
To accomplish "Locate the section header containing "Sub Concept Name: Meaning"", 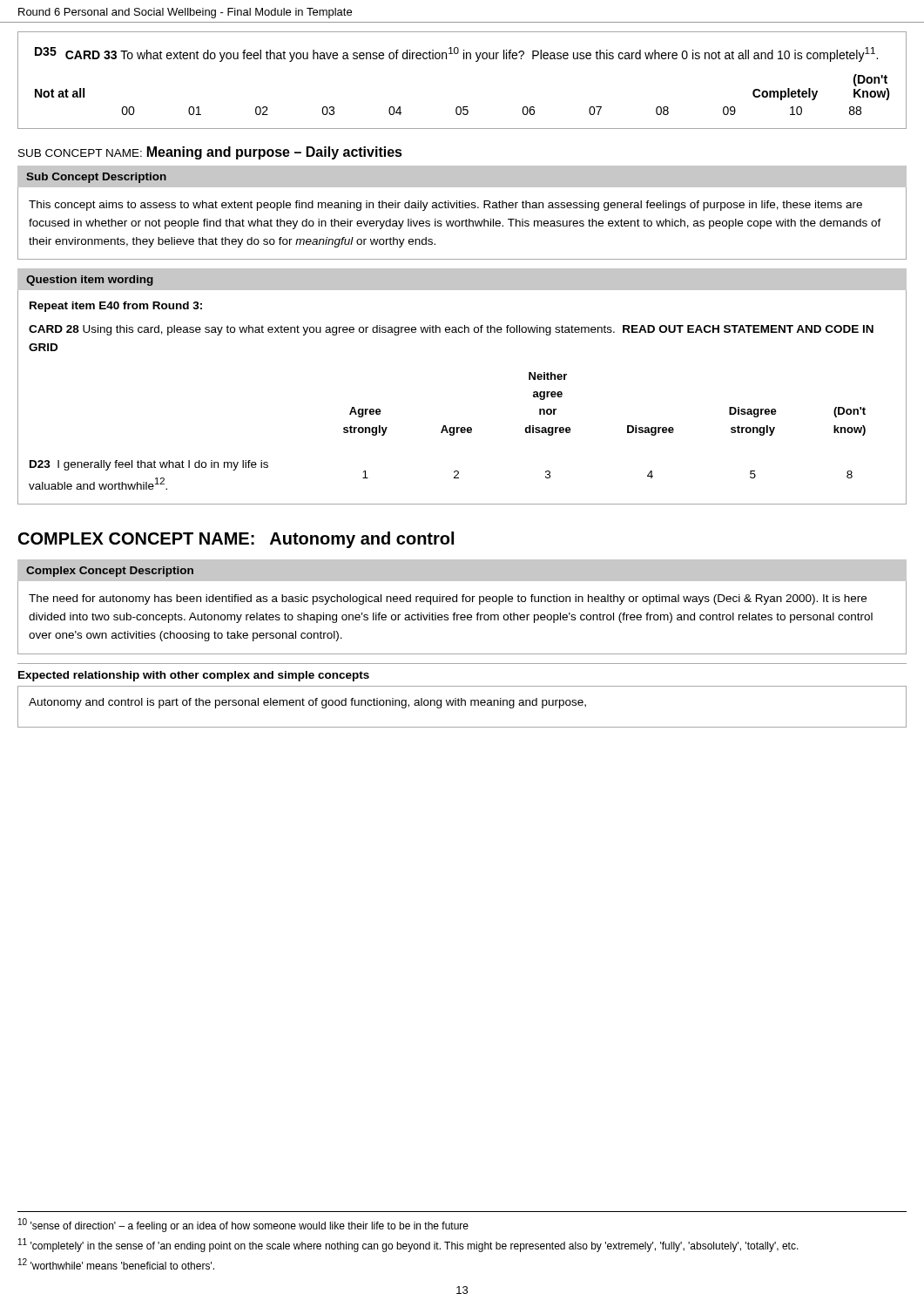I will (210, 152).
